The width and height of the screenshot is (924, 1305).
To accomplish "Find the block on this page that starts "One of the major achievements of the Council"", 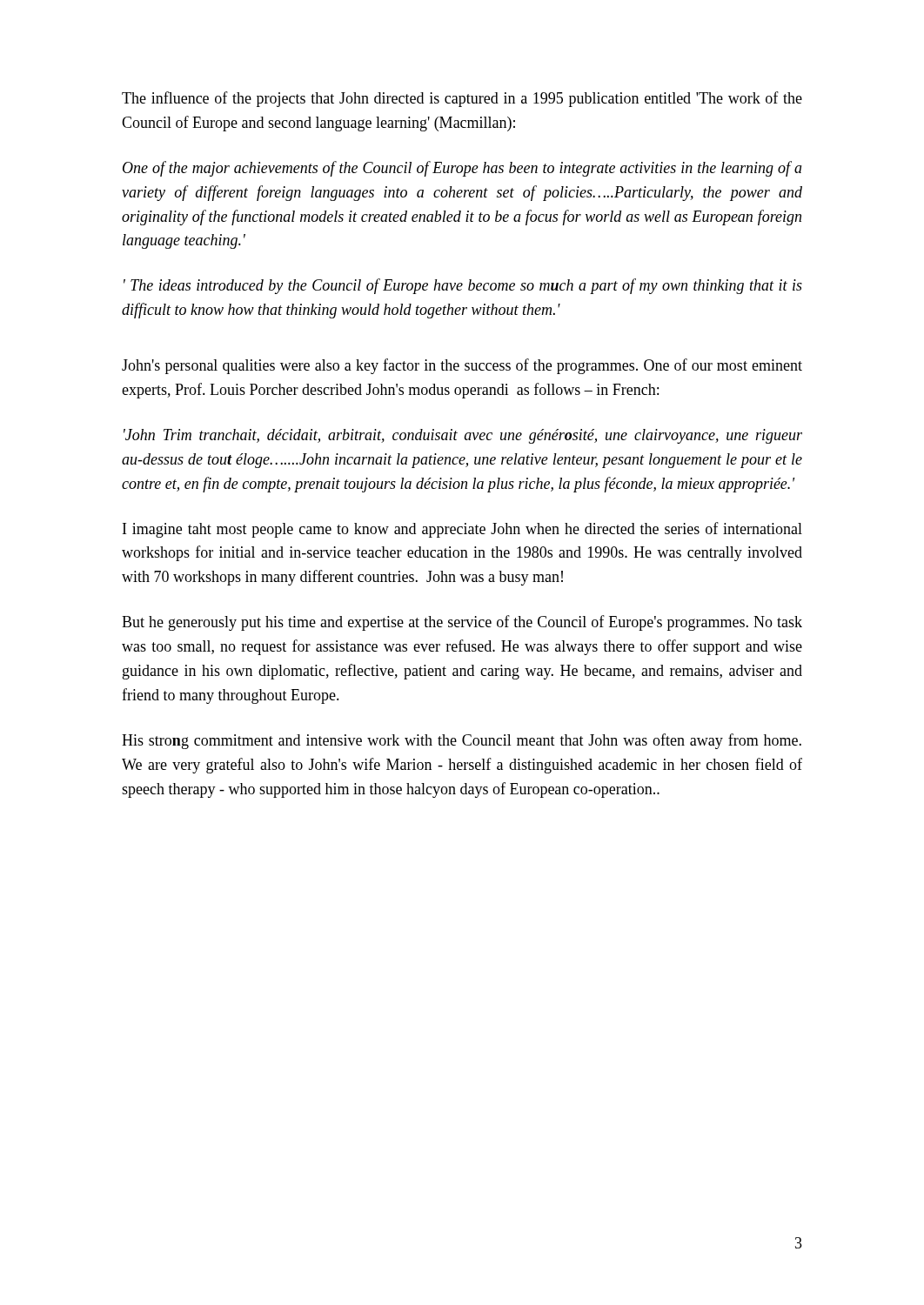I will tap(462, 204).
